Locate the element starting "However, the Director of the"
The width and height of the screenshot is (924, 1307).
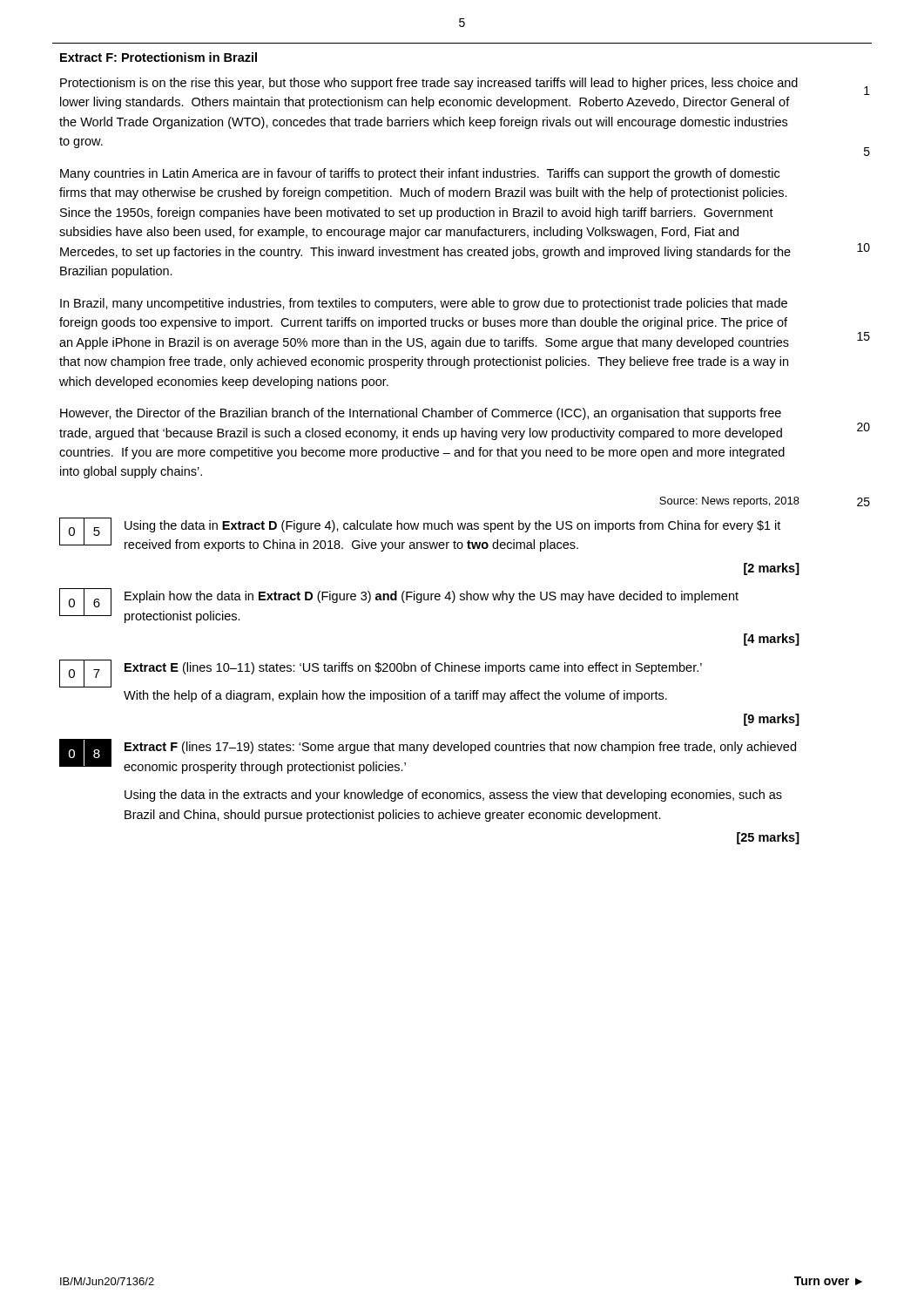422,442
